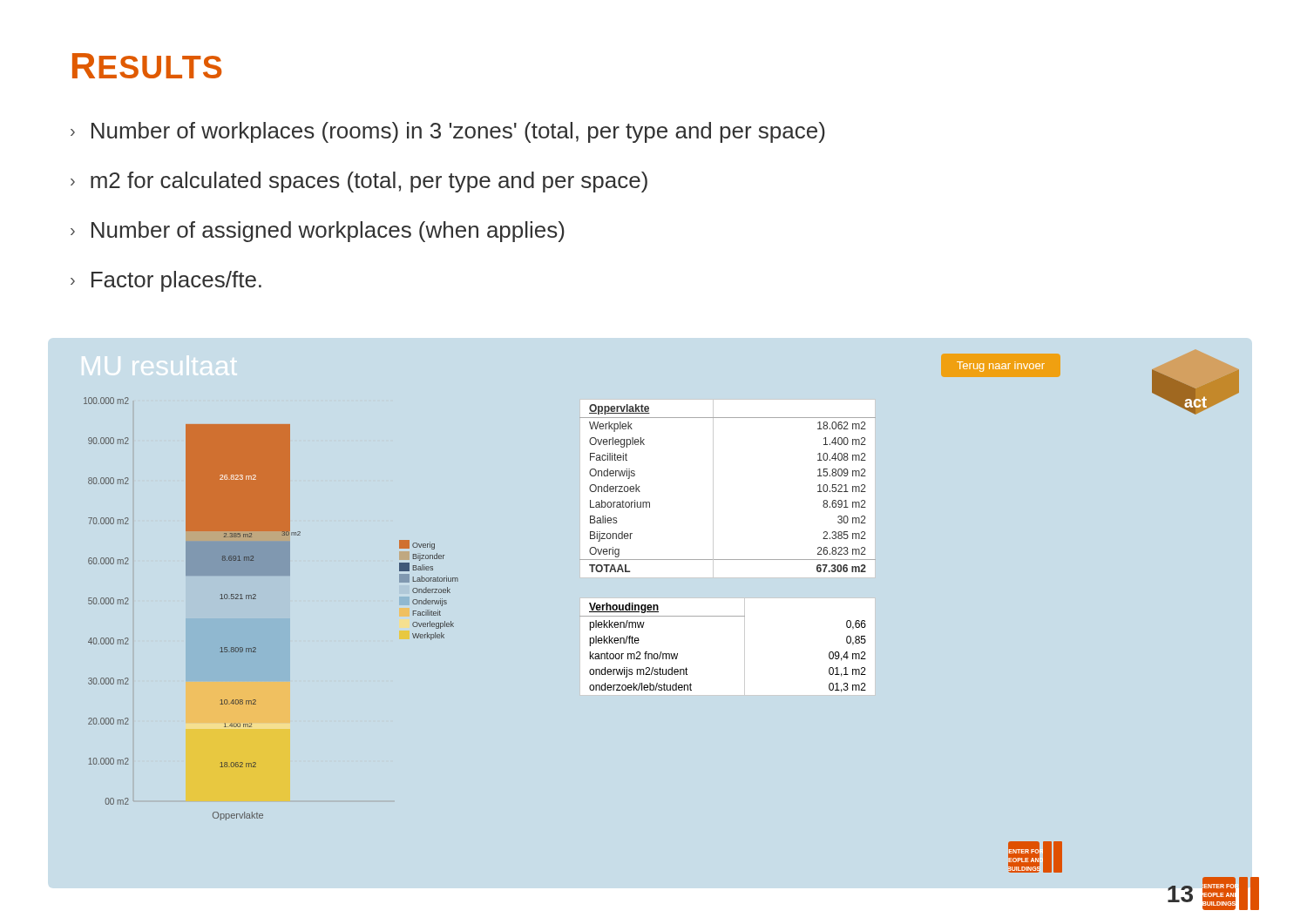
Task: Locate the stacked bar chart
Action: click(x=650, y=613)
